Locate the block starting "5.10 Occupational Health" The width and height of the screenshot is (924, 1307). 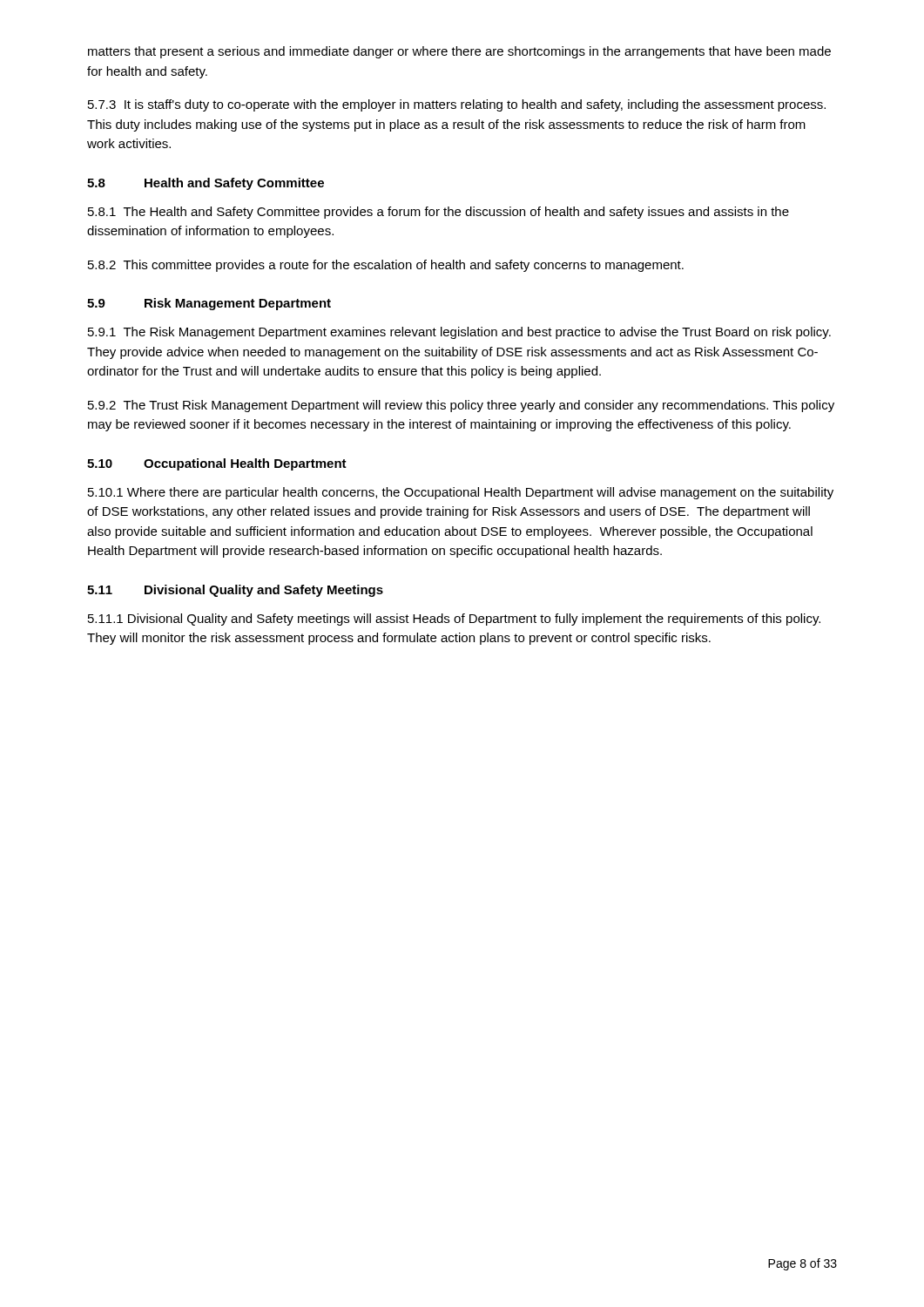[x=217, y=463]
